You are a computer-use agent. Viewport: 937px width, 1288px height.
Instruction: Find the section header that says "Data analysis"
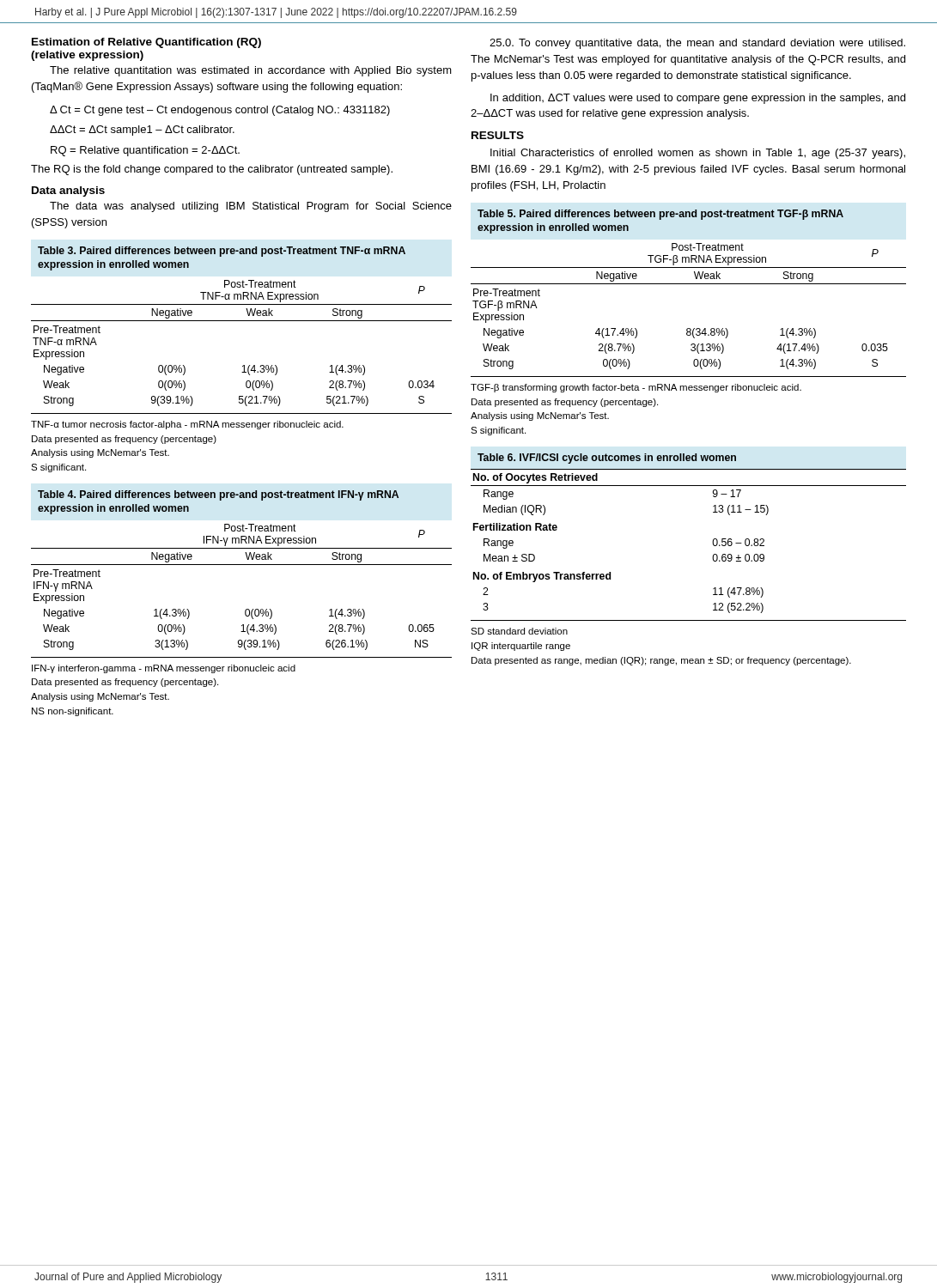click(68, 190)
